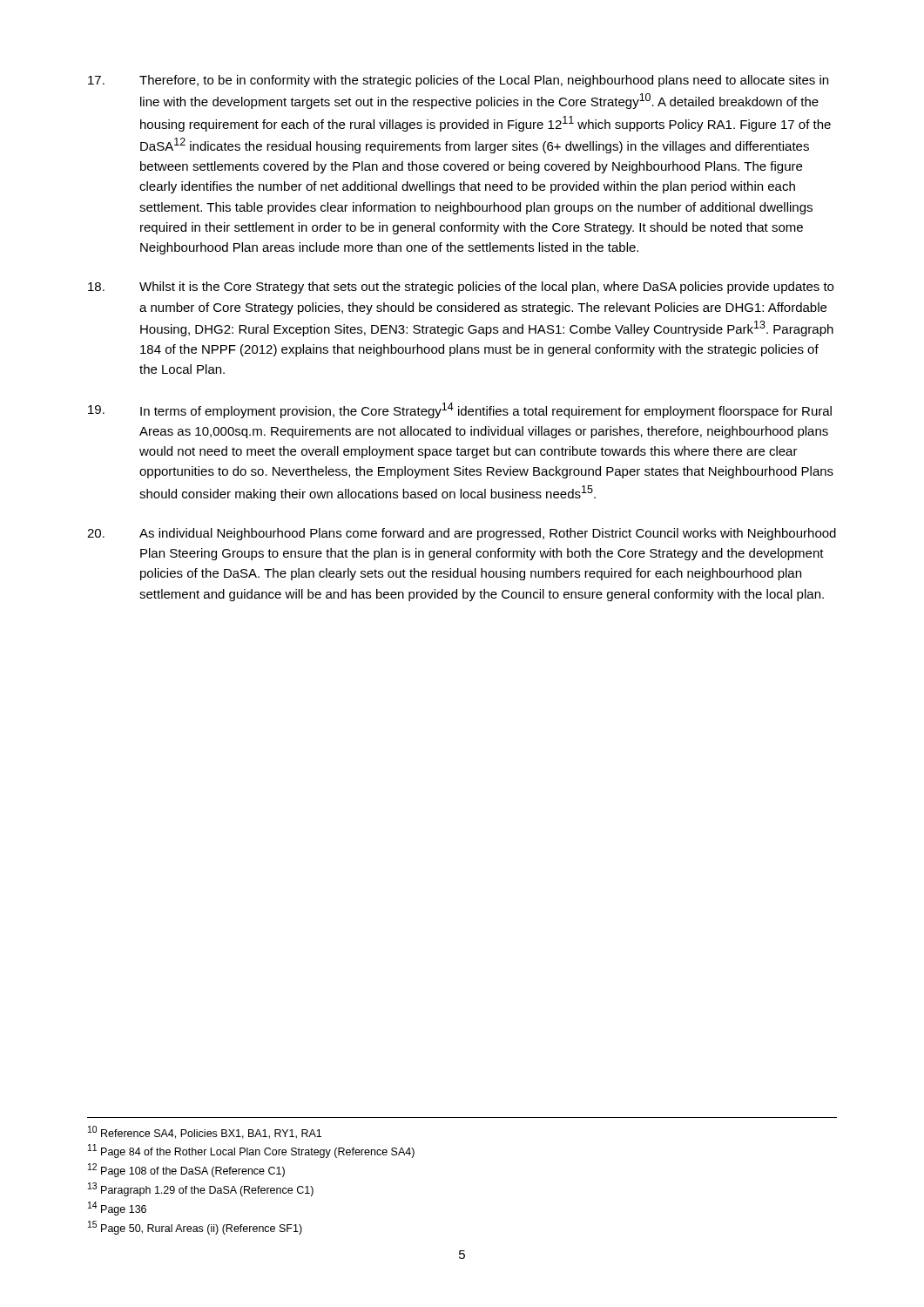Where is the passage that starts "17. Therefore, to be in conformity"?
This screenshot has width=924, height=1307.
[462, 163]
